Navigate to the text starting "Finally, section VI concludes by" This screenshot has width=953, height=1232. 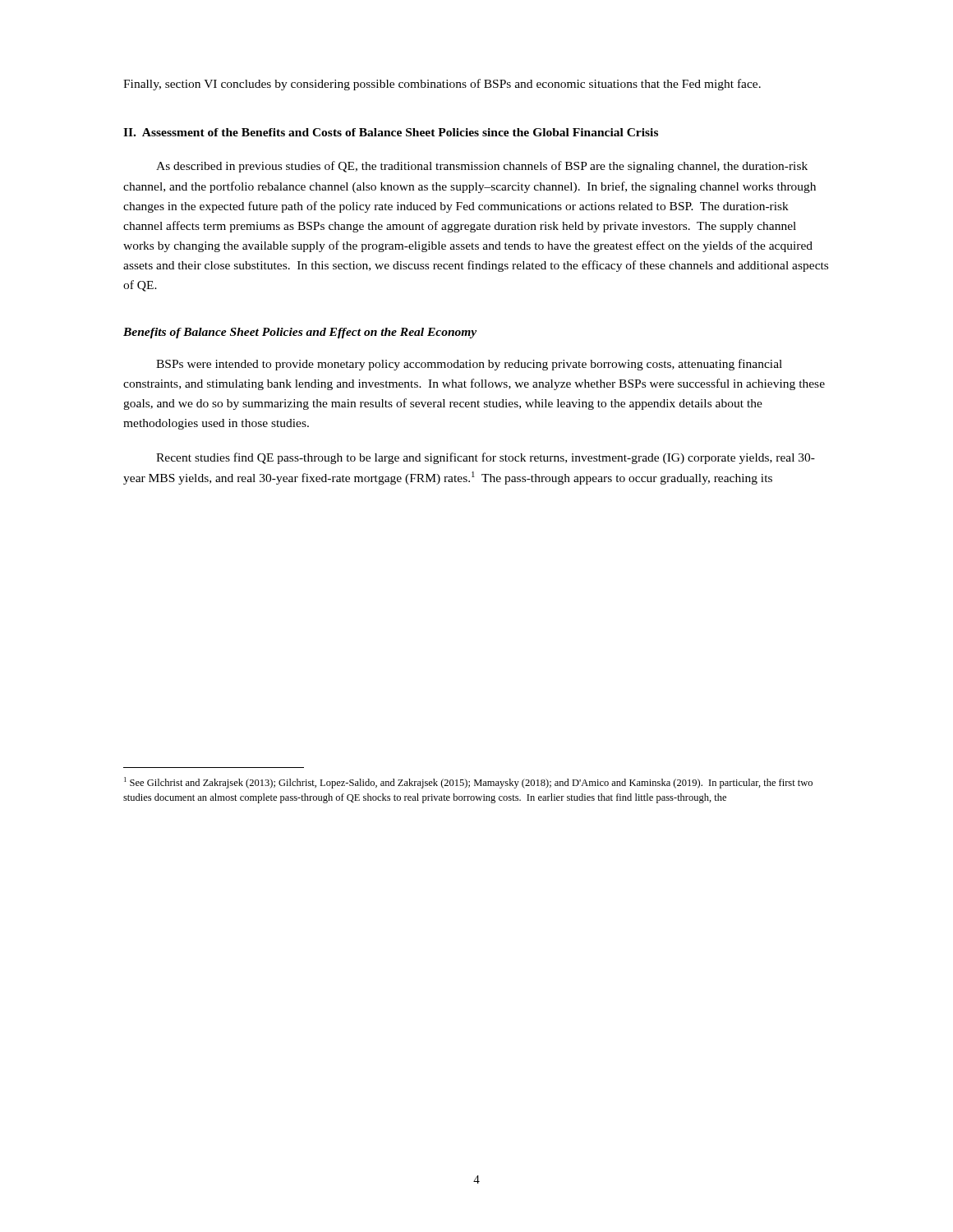coord(442,83)
